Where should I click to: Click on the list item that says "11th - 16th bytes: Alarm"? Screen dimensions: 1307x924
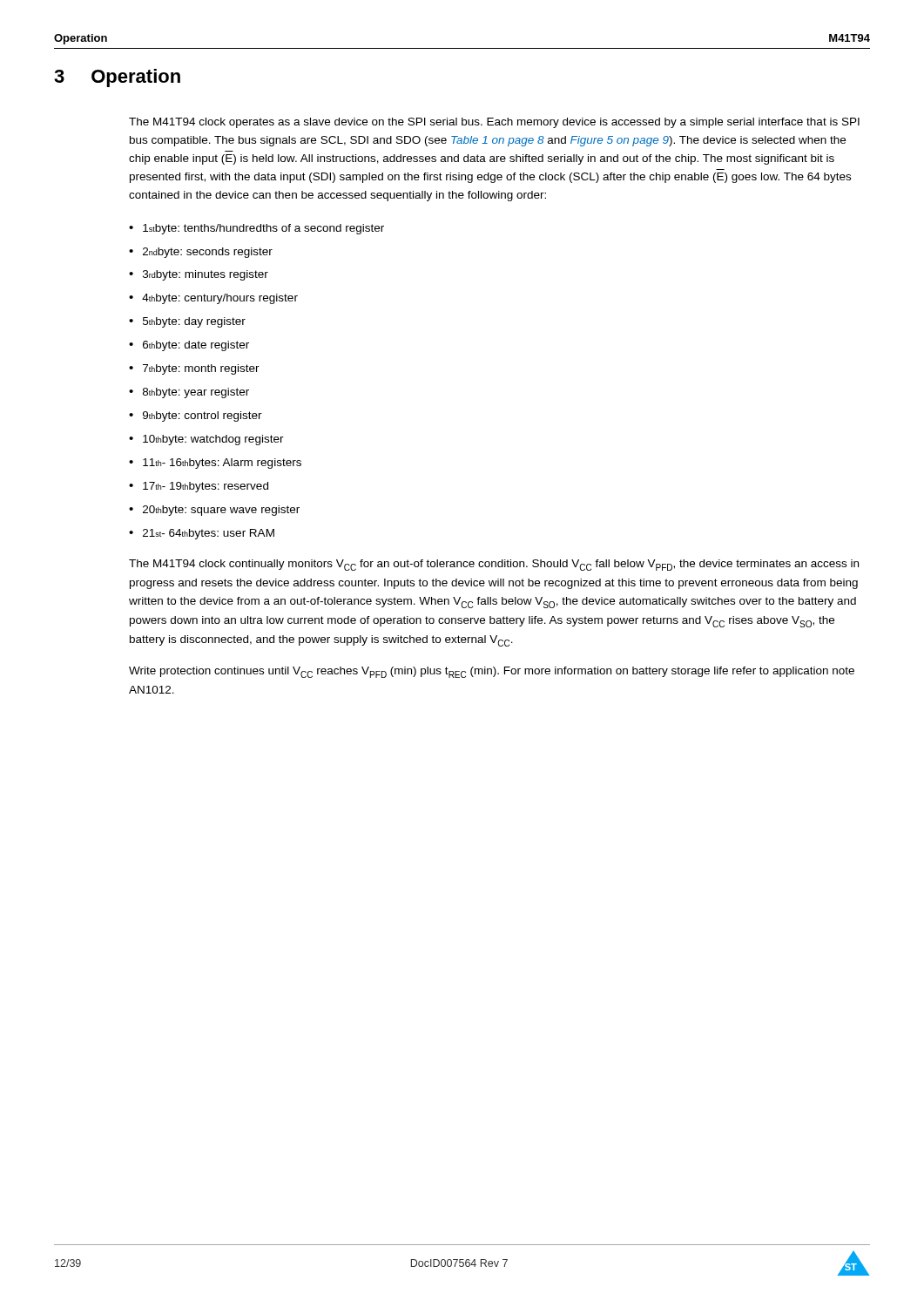point(222,463)
